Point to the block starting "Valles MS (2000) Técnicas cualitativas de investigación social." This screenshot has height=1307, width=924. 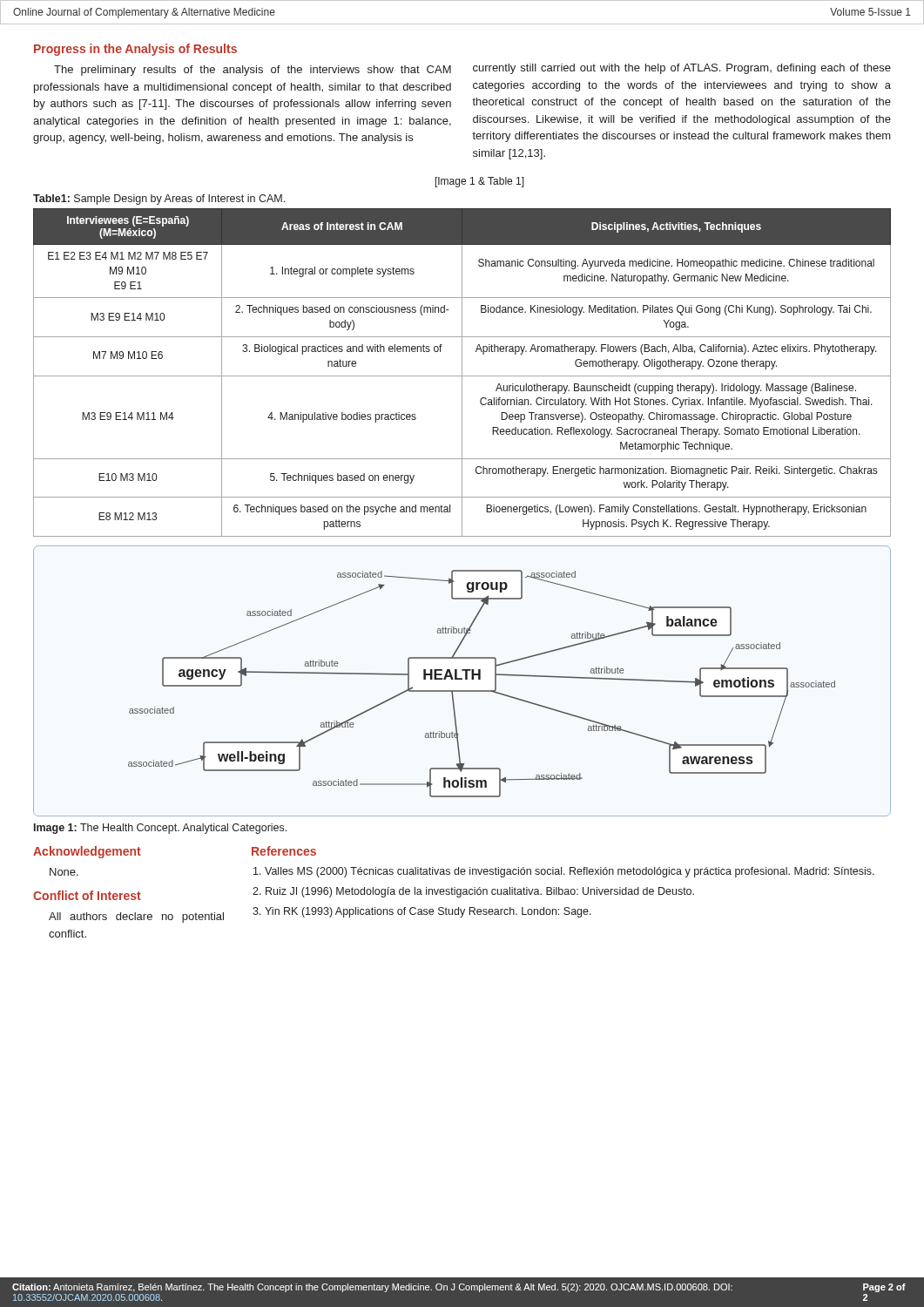[x=570, y=871]
